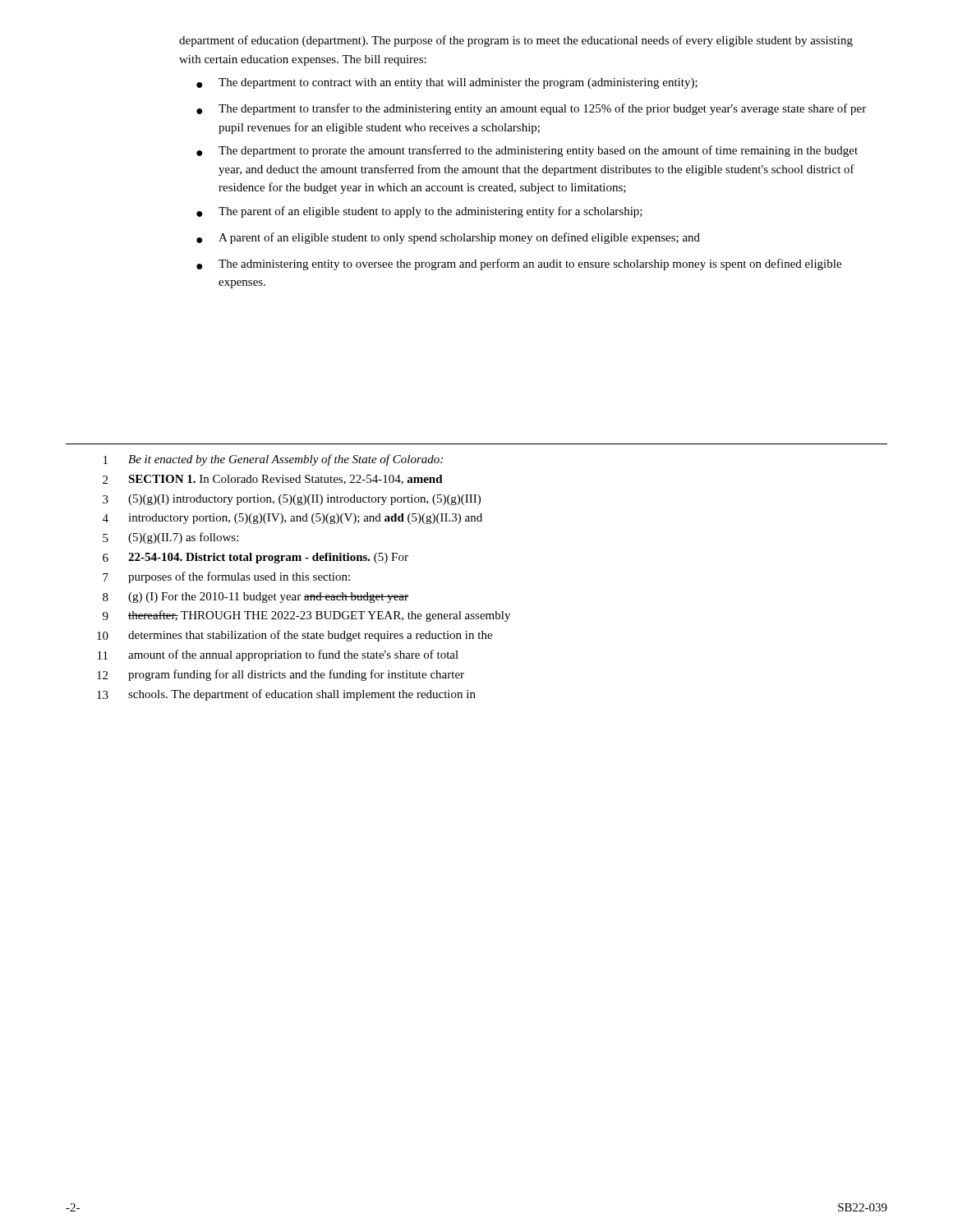
Task: Where is the passage that starts "● A parent"?
Action: (533, 239)
